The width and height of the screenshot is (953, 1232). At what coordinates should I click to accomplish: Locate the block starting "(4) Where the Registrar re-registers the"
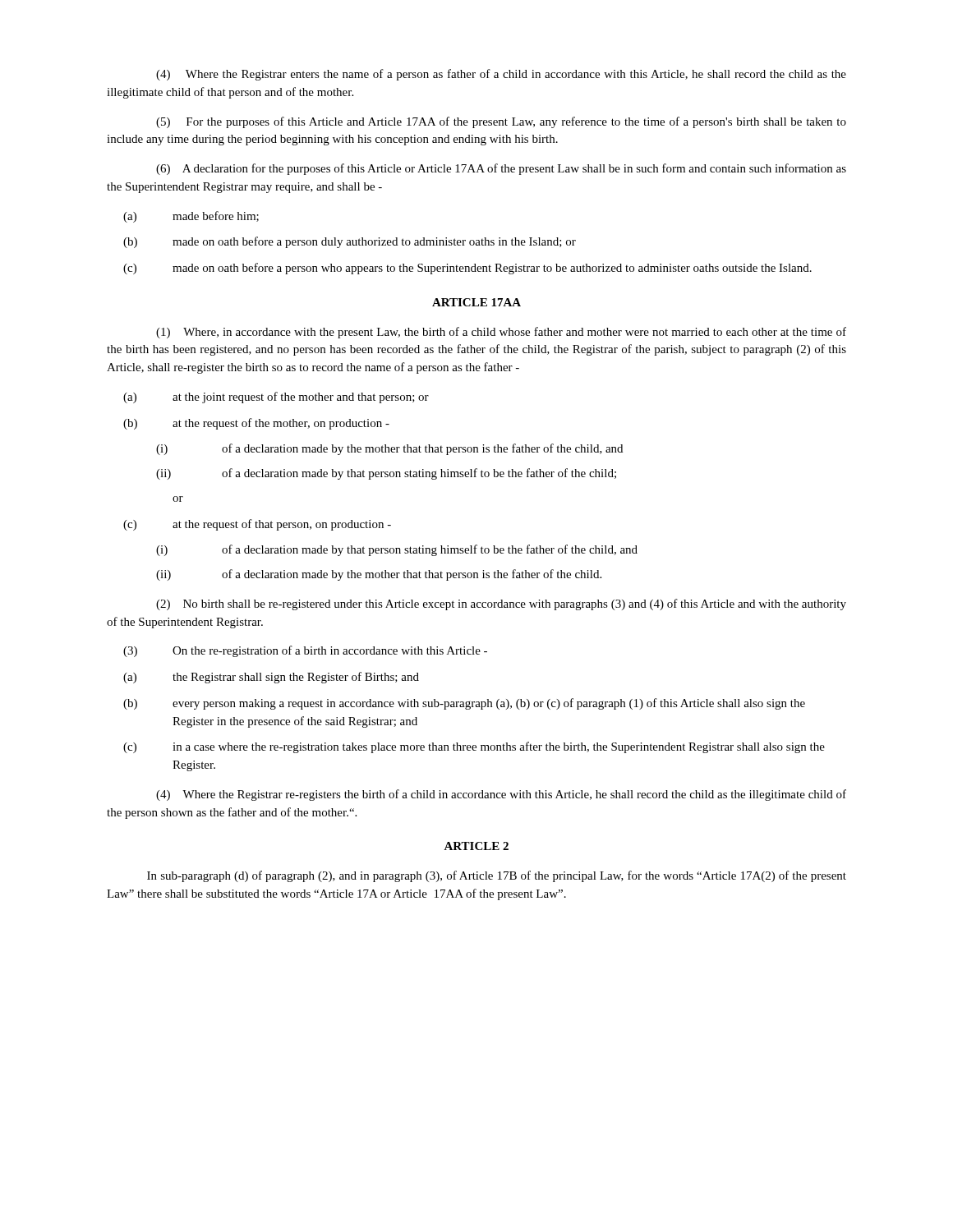tap(476, 803)
